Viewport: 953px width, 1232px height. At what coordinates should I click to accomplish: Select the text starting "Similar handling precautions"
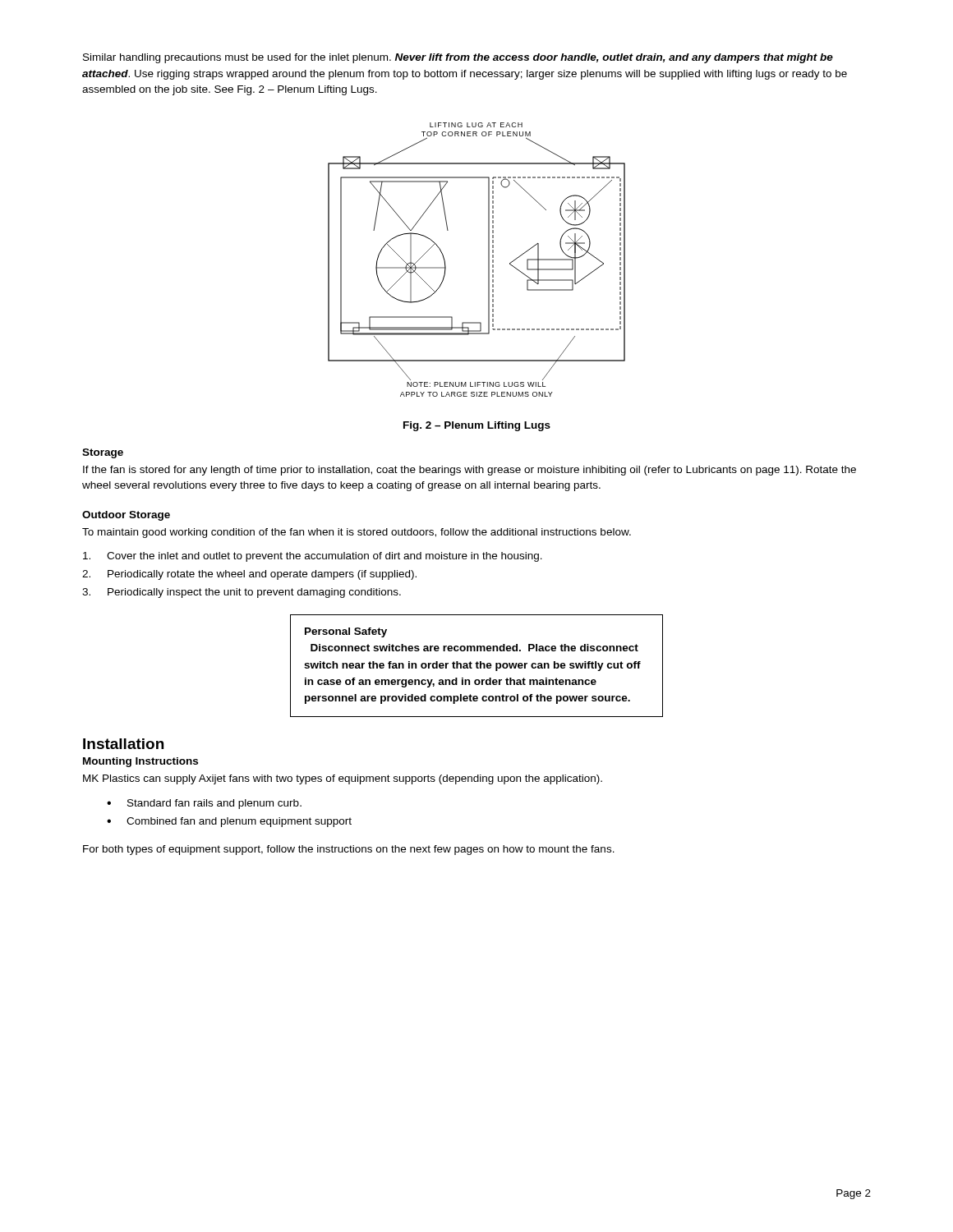[x=465, y=73]
